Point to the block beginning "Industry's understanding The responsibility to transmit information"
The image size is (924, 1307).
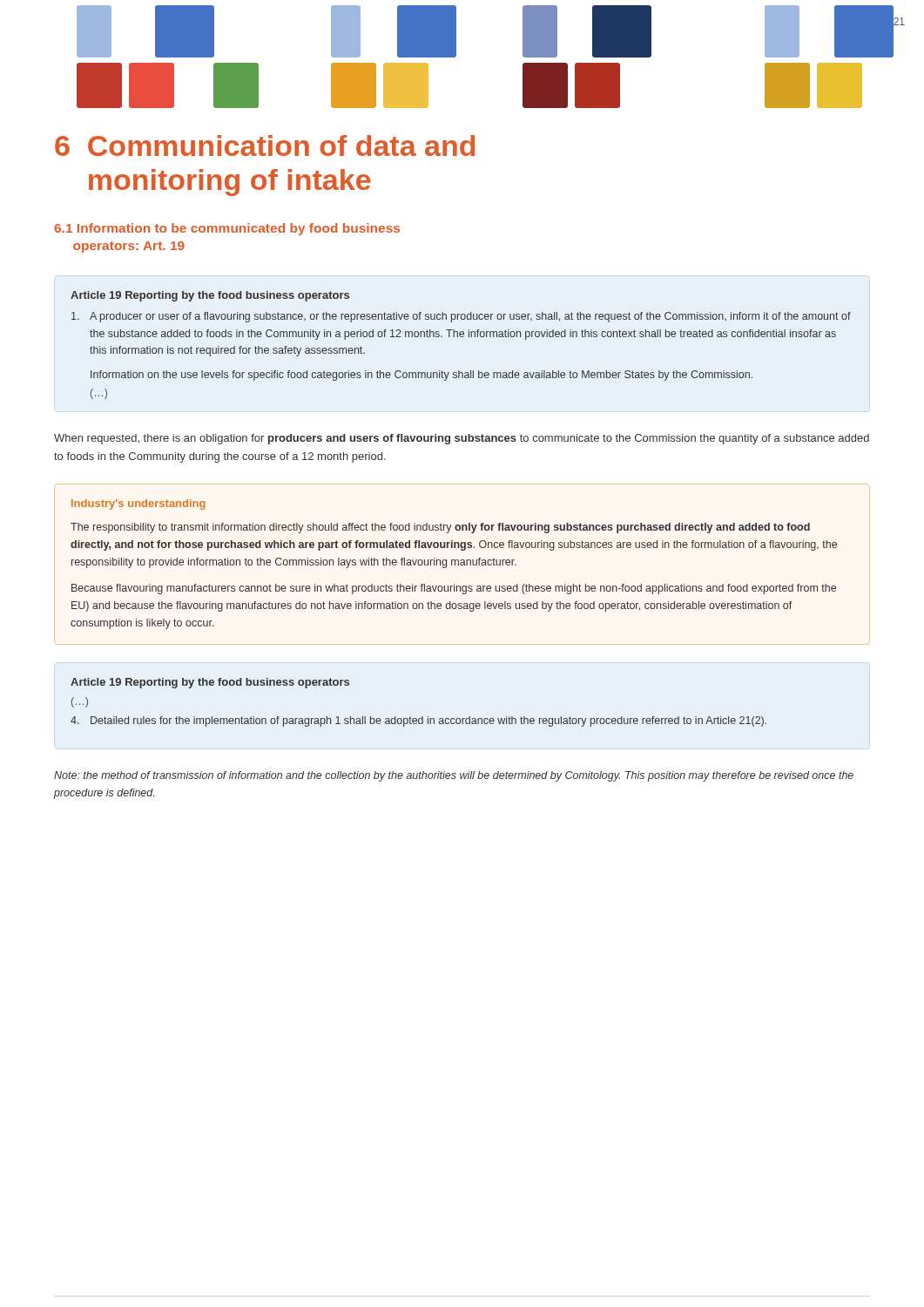[462, 564]
